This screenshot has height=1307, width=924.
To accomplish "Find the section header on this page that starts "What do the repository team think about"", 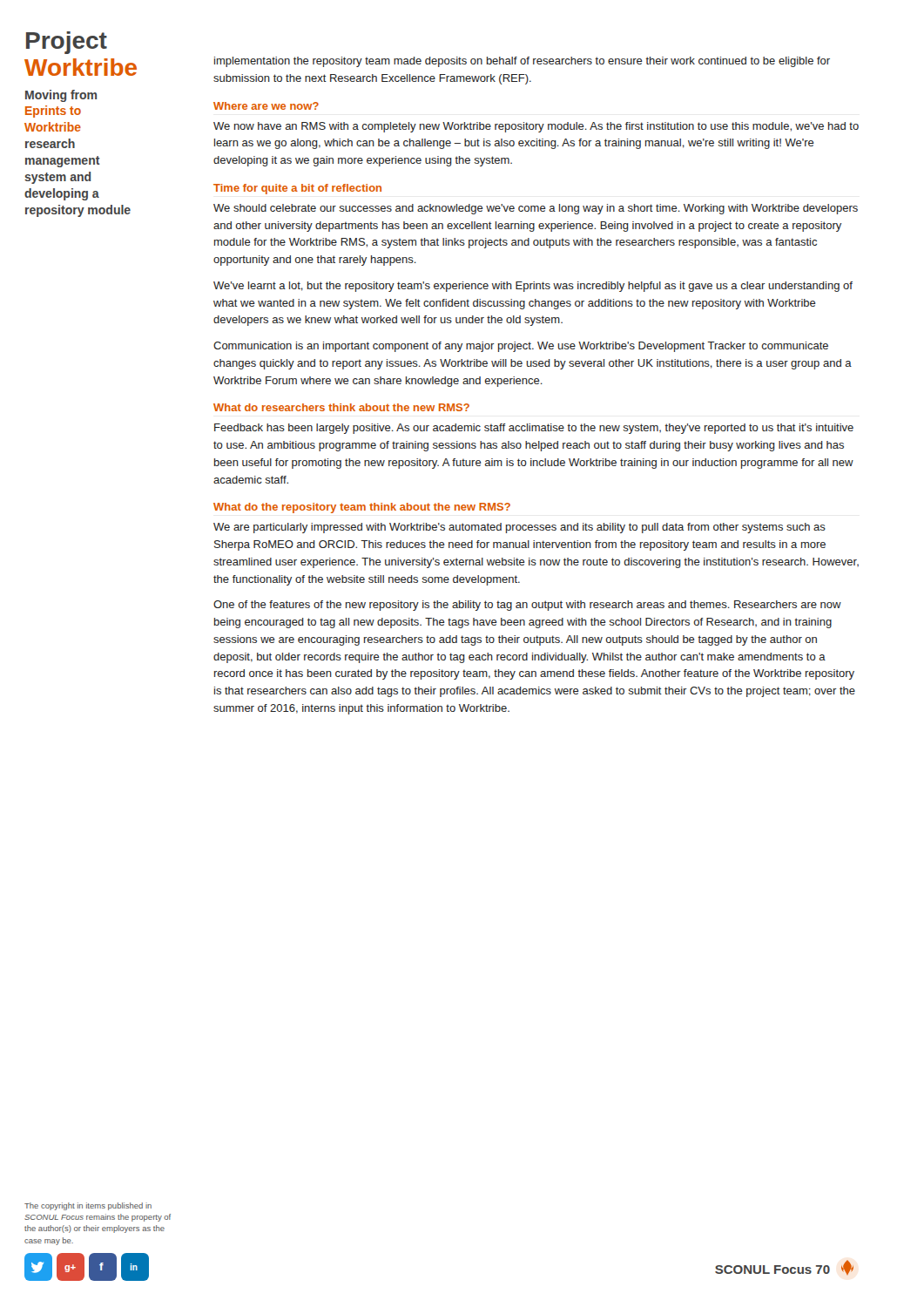I will coord(362,507).
